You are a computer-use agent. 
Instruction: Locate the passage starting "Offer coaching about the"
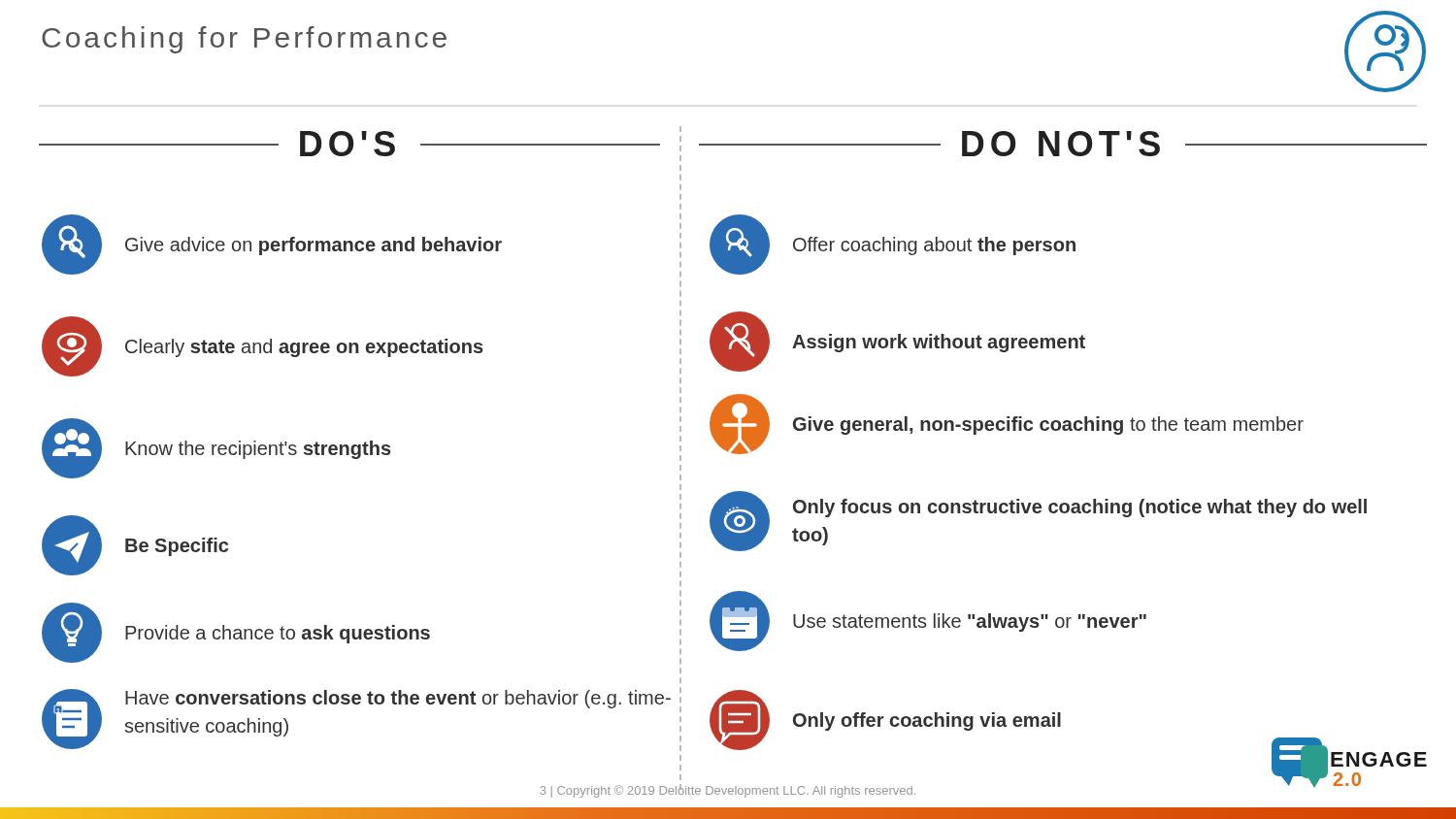pos(893,245)
